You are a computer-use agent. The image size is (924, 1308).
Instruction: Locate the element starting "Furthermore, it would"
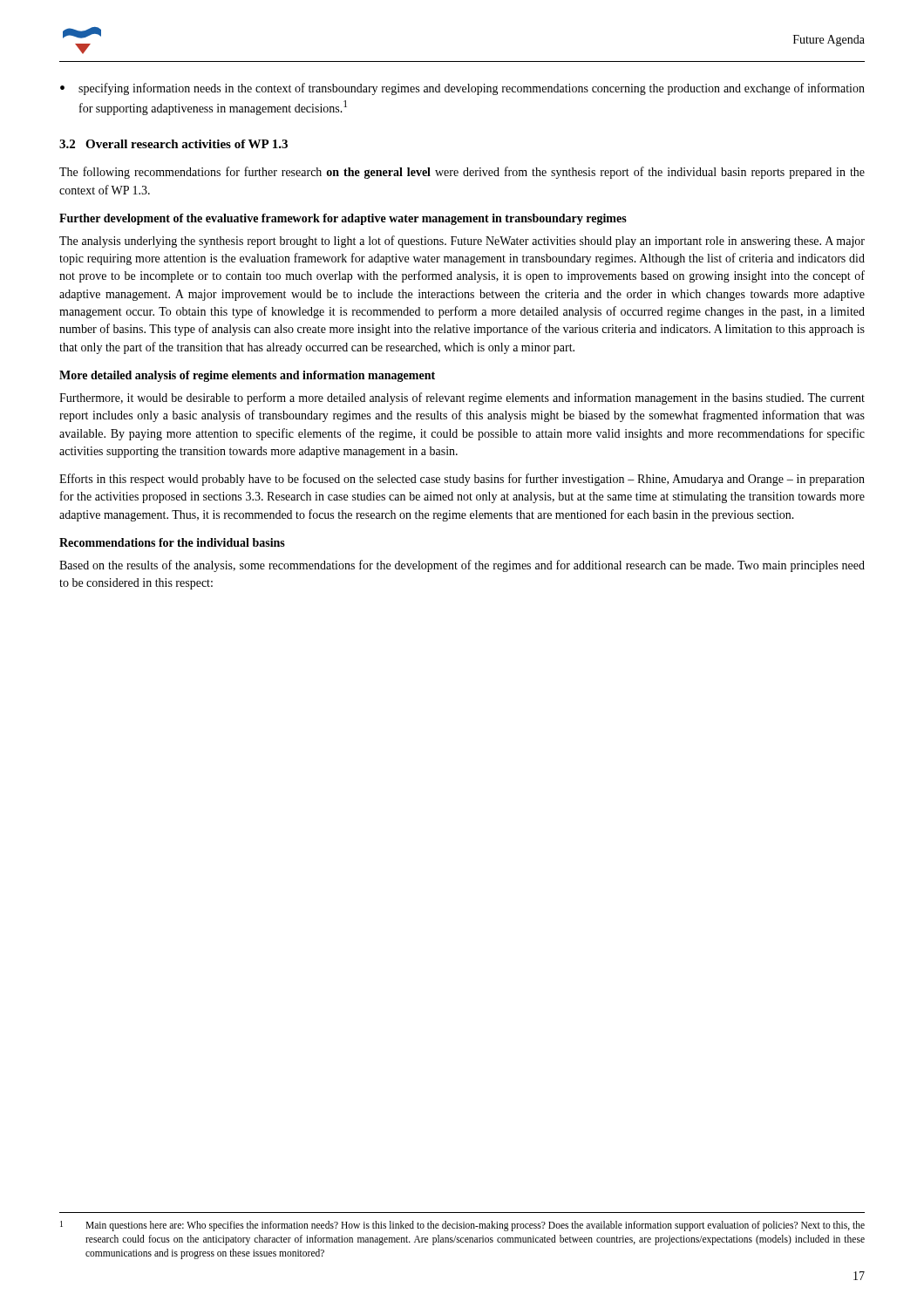tap(462, 425)
